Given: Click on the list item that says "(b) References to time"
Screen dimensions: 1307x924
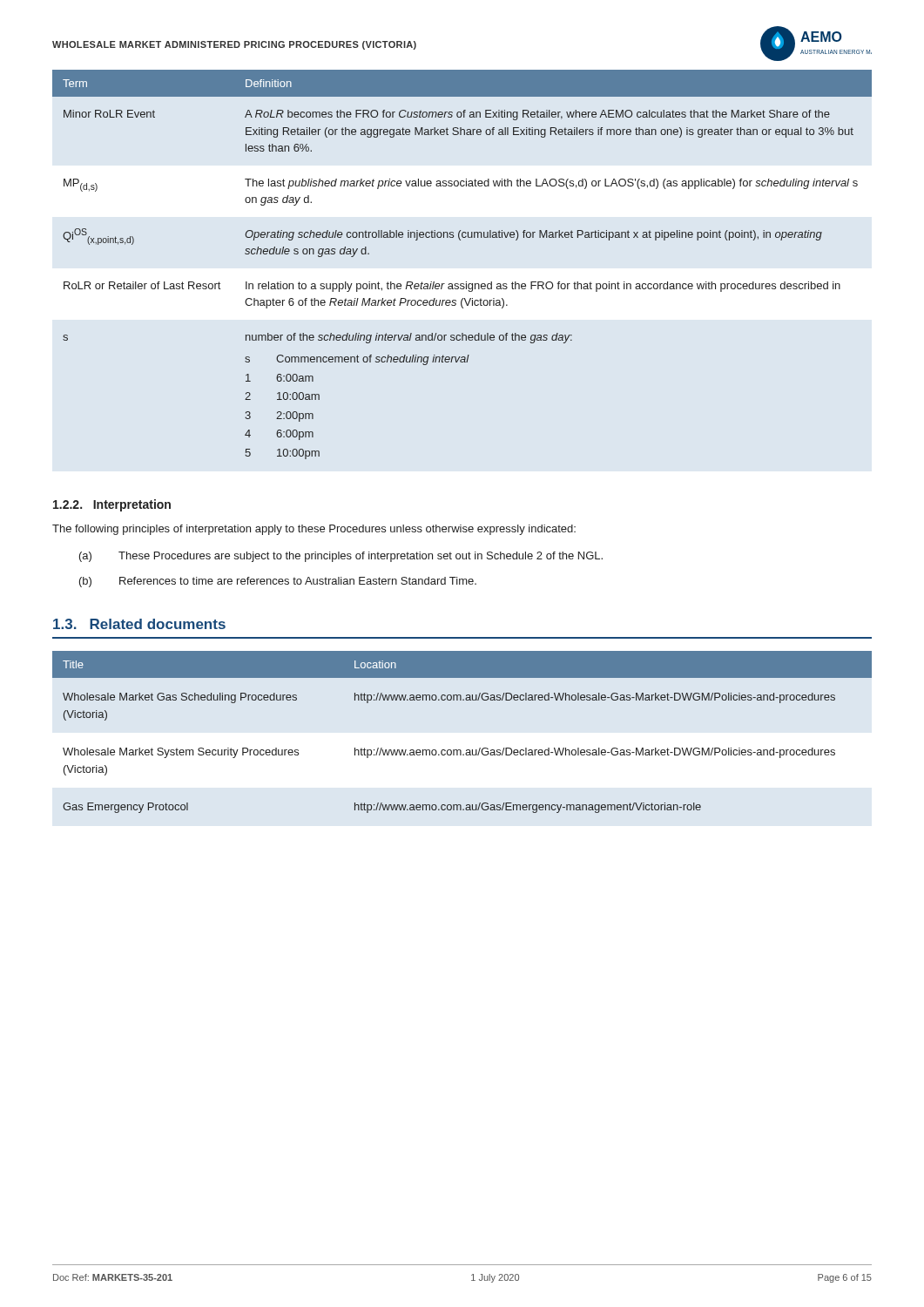Looking at the screenshot, I should tap(475, 581).
